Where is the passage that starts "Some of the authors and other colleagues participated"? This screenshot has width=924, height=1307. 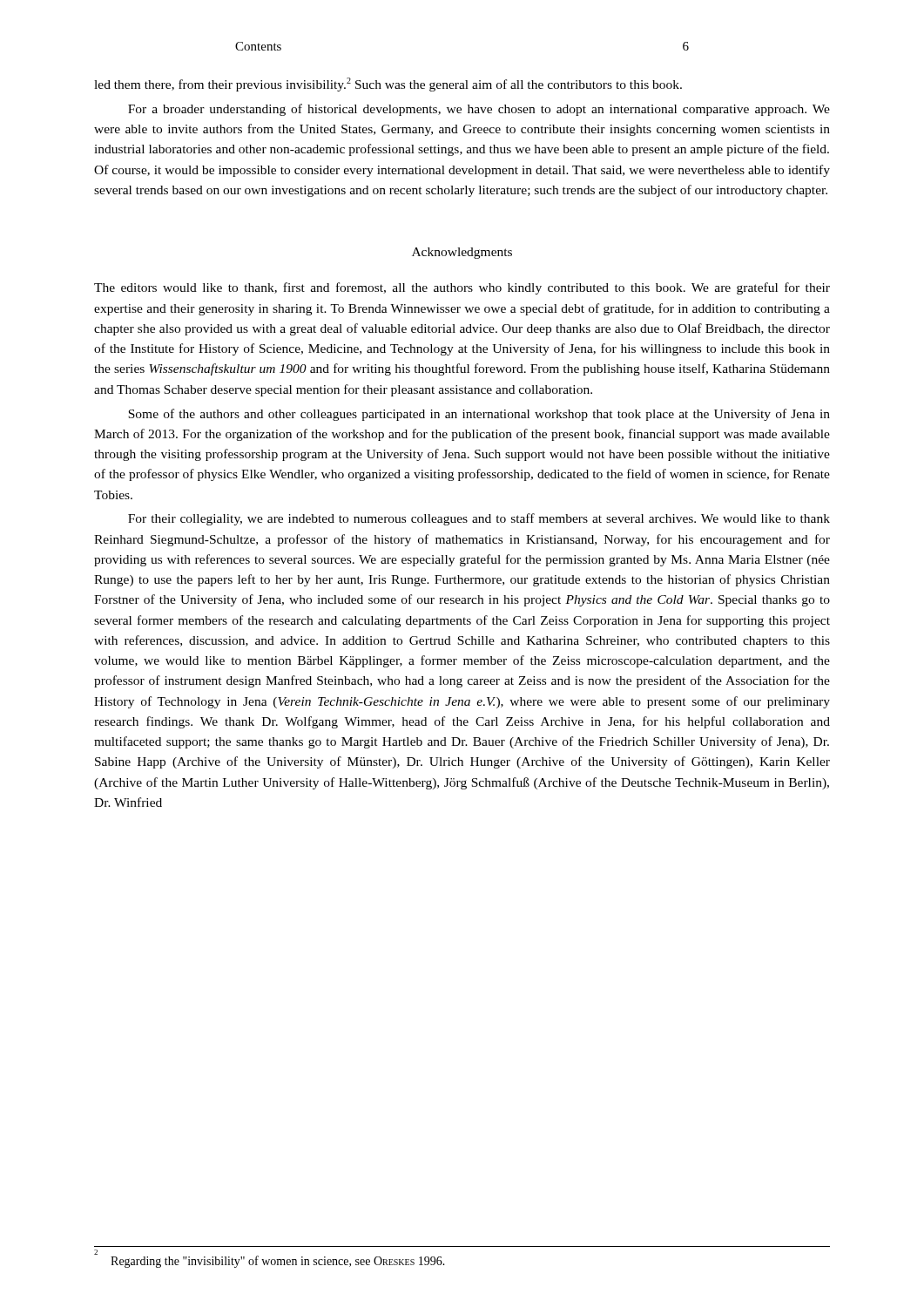click(x=462, y=454)
